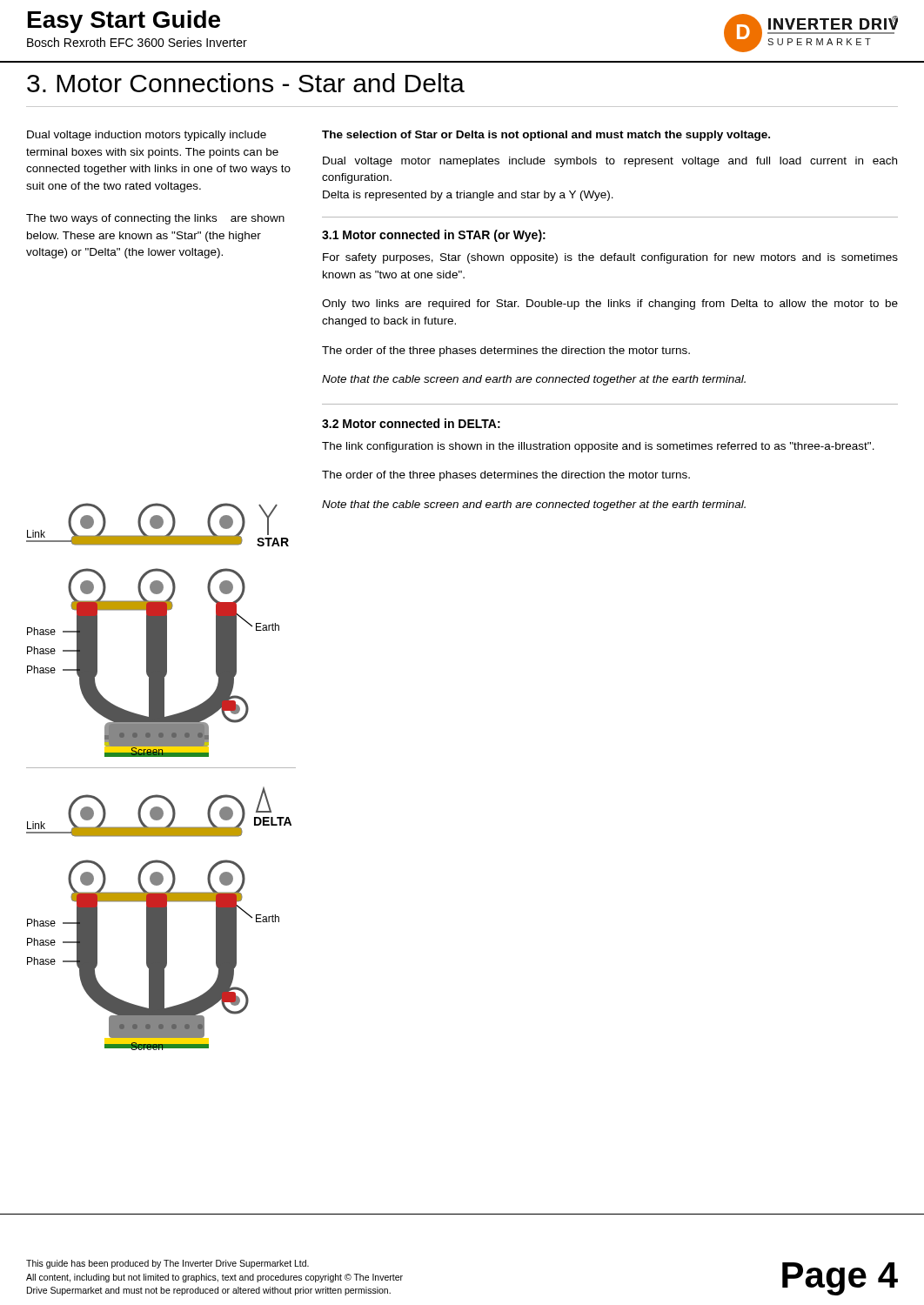924x1305 pixels.
Task: Point to the text starting "Dual voltage motor nameplates include"
Action: pyautogui.click(x=610, y=162)
